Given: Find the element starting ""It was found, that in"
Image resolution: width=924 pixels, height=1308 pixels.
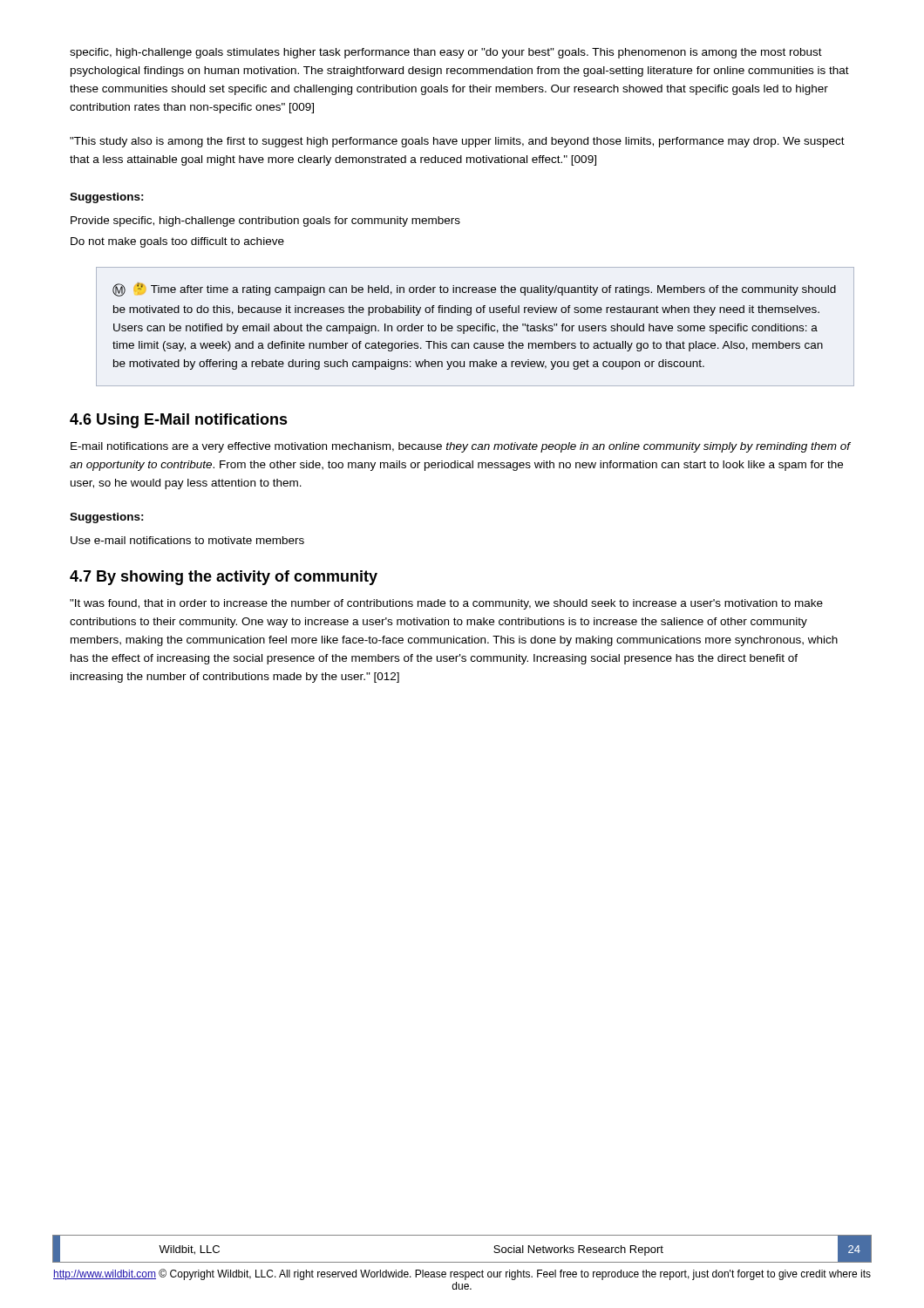Looking at the screenshot, I should [x=454, y=639].
